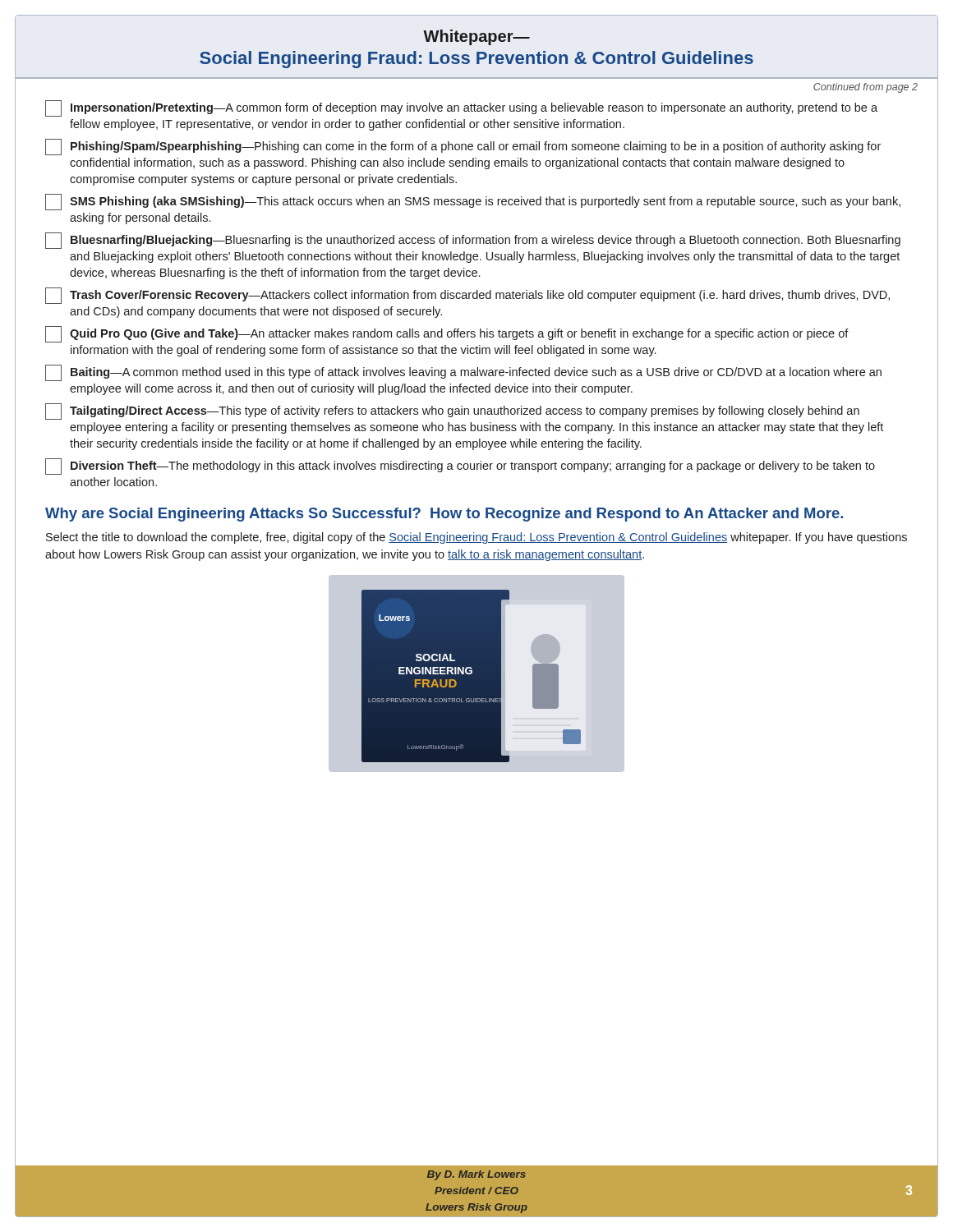The width and height of the screenshot is (953, 1232).
Task: Click on the passage starting "Continued from page 2"
Action: (x=865, y=87)
